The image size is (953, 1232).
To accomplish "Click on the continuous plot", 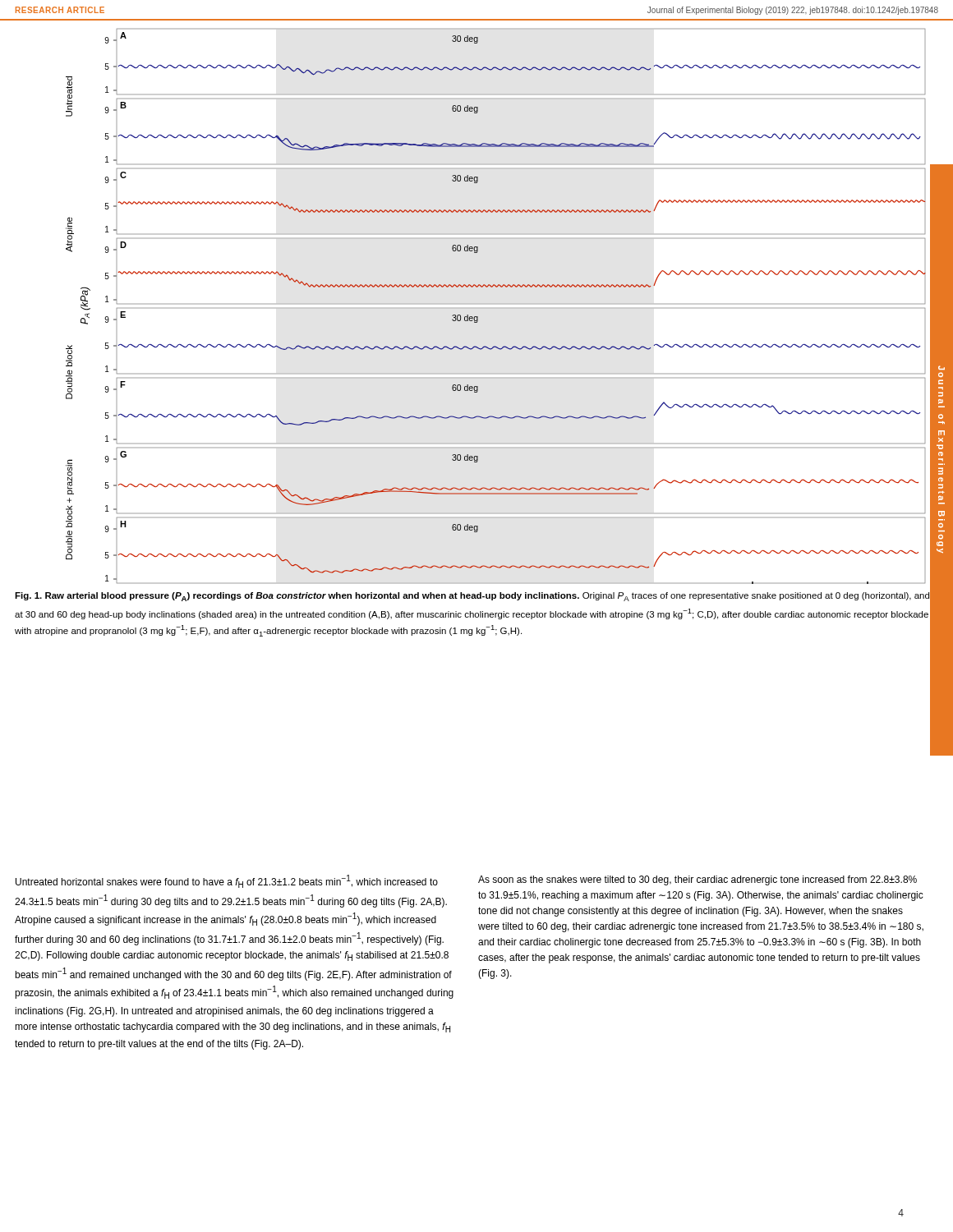I will 471,306.
